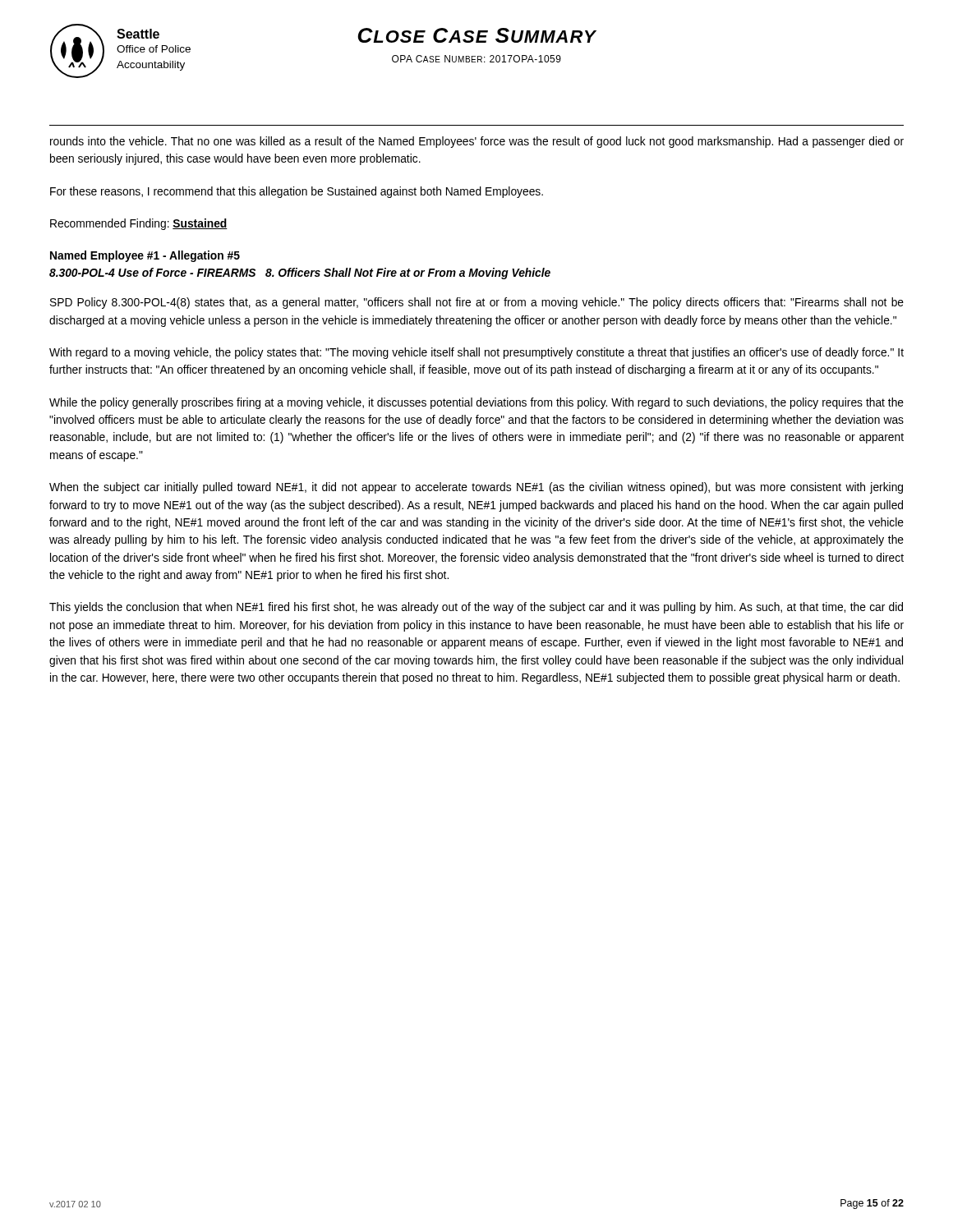Point to the element starting "With regard to a moving vehicle,"

tap(476, 361)
